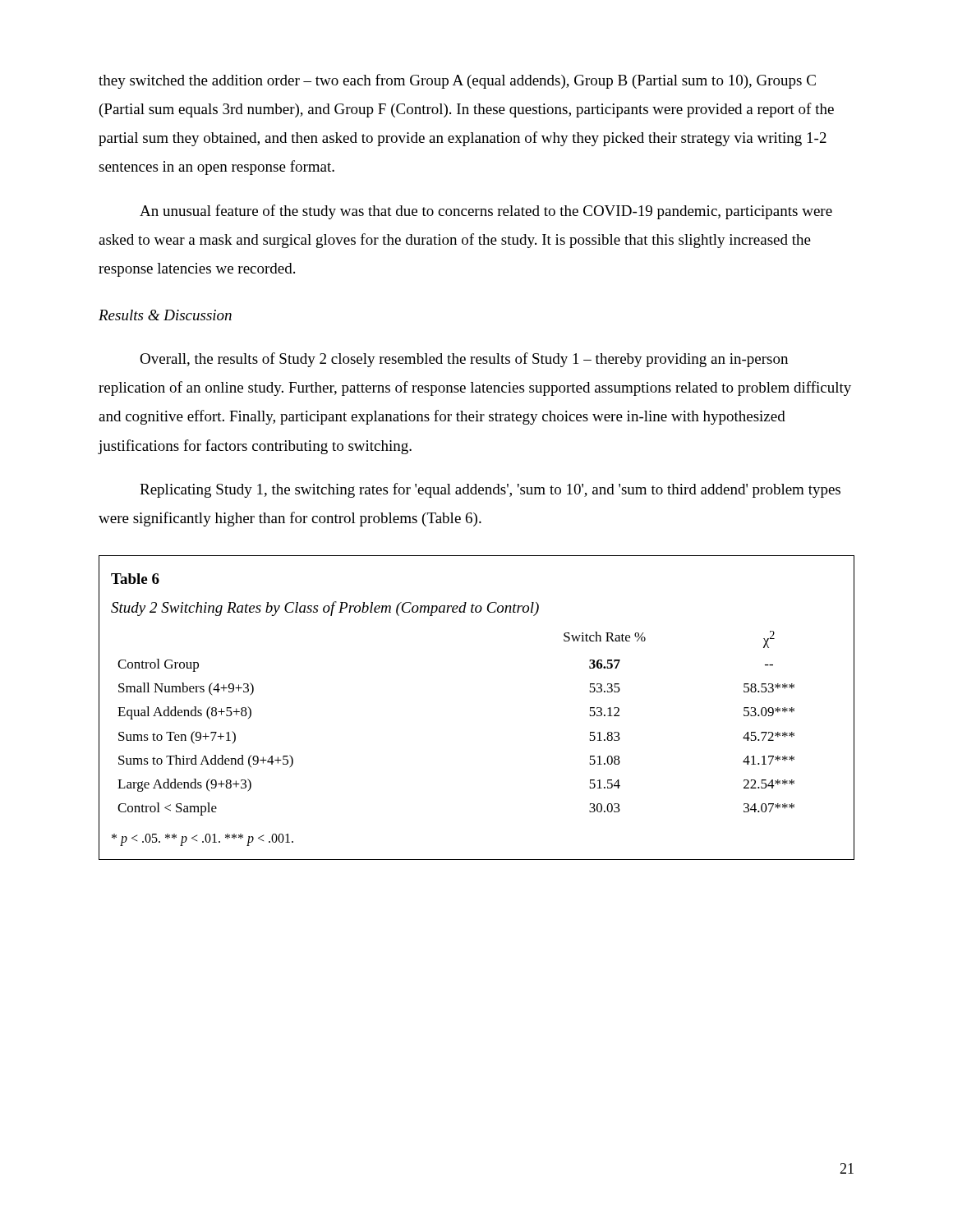953x1232 pixels.
Task: Click on the footnote with the text "p < .05. ** p"
Action: click(x=203, y=838)
